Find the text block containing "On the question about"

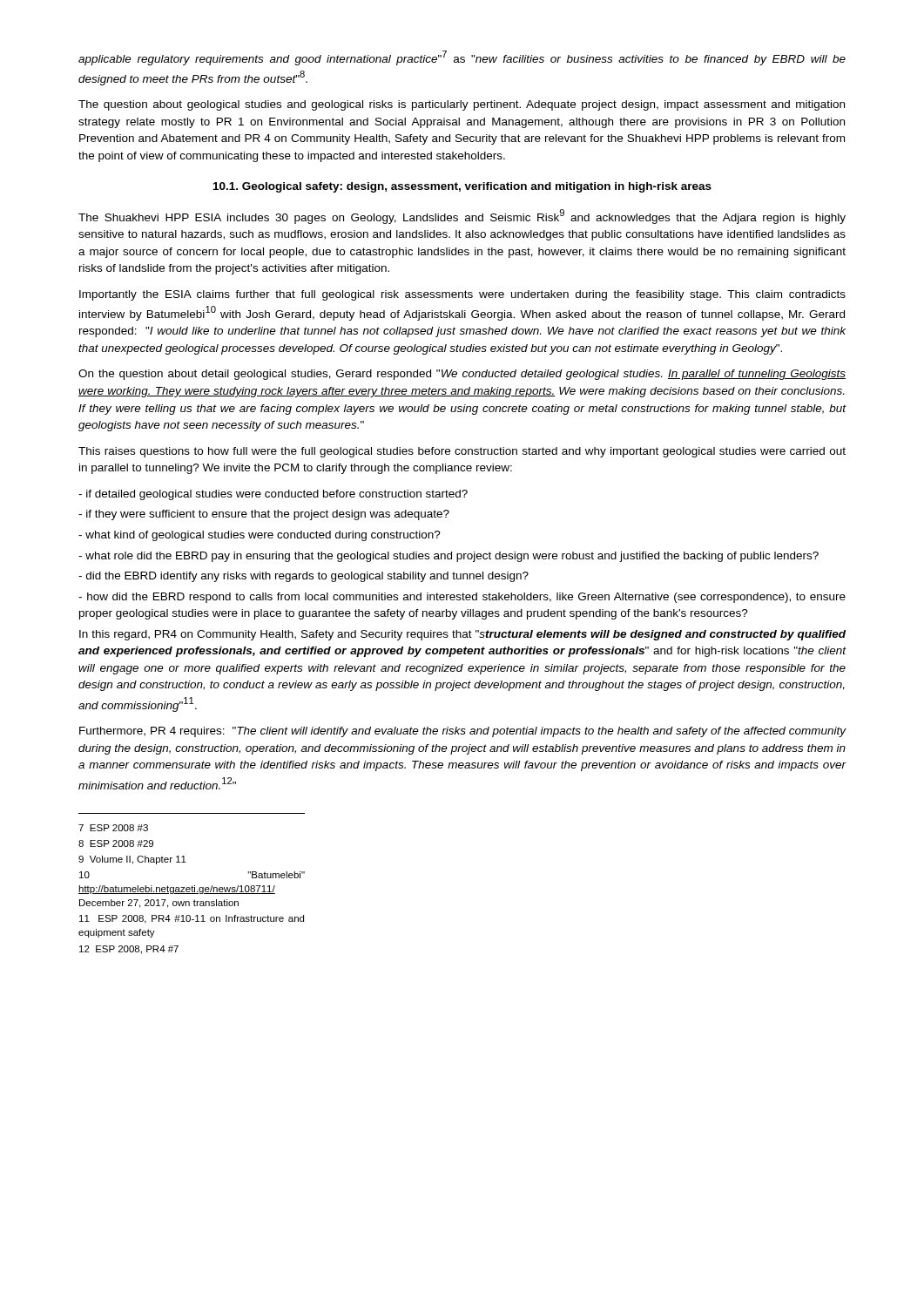pos(462,400)
